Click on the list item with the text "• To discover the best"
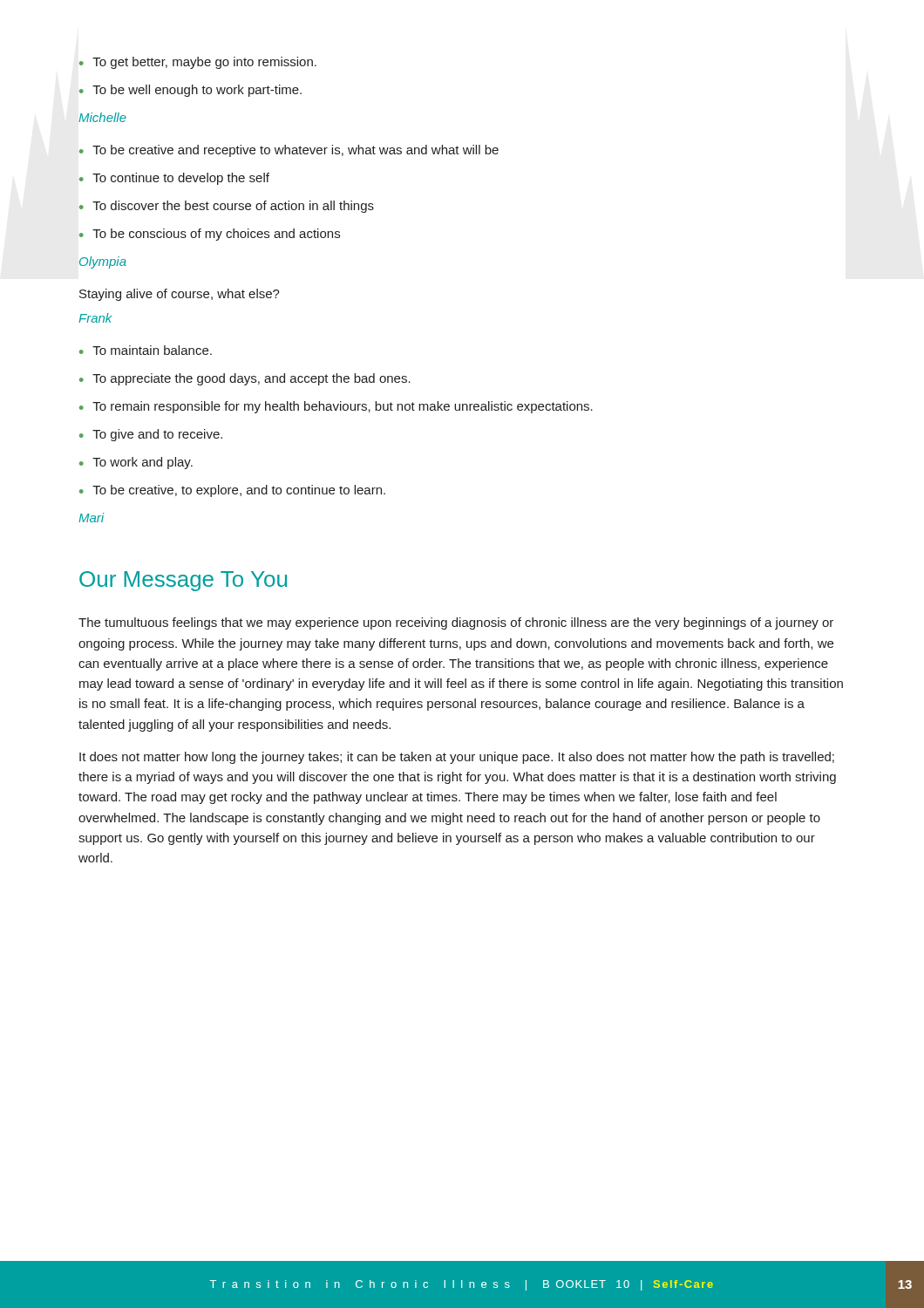Image resolution: width=924 pixels, height=1308 pixels. point(226,208)
